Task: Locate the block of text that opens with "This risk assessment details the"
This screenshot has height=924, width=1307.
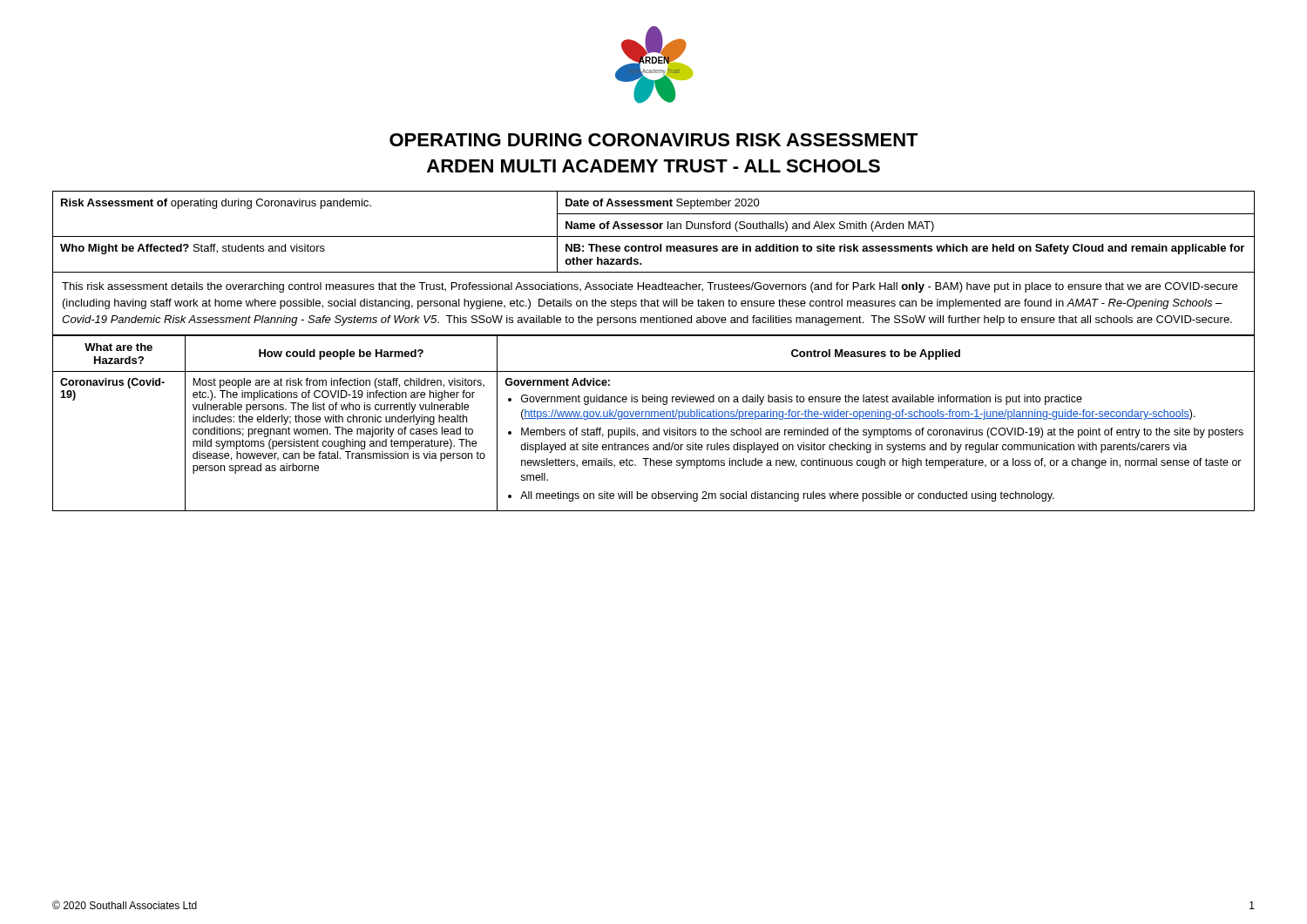Action: tap(650, 303)
